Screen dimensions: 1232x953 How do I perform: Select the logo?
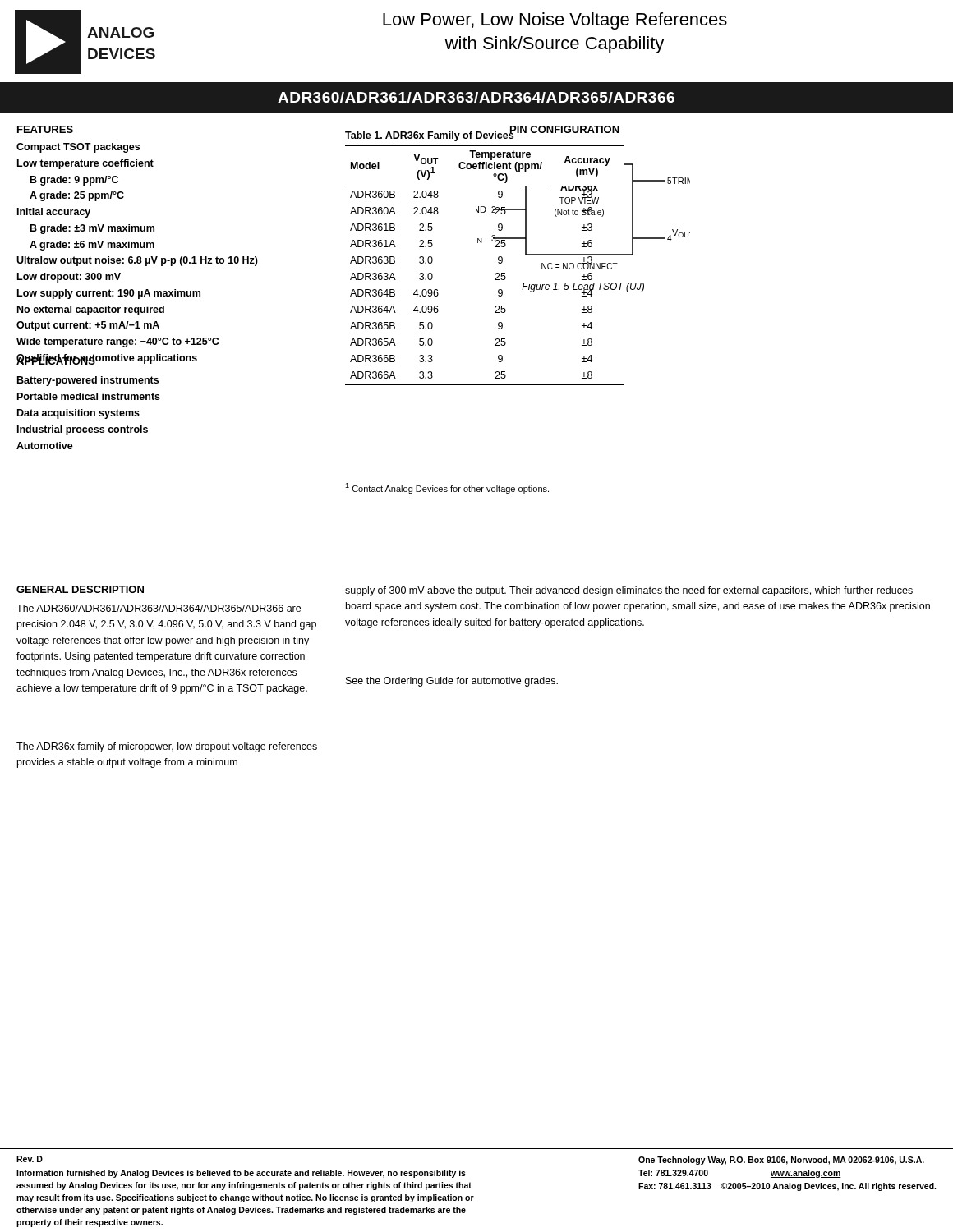point(91,44)
